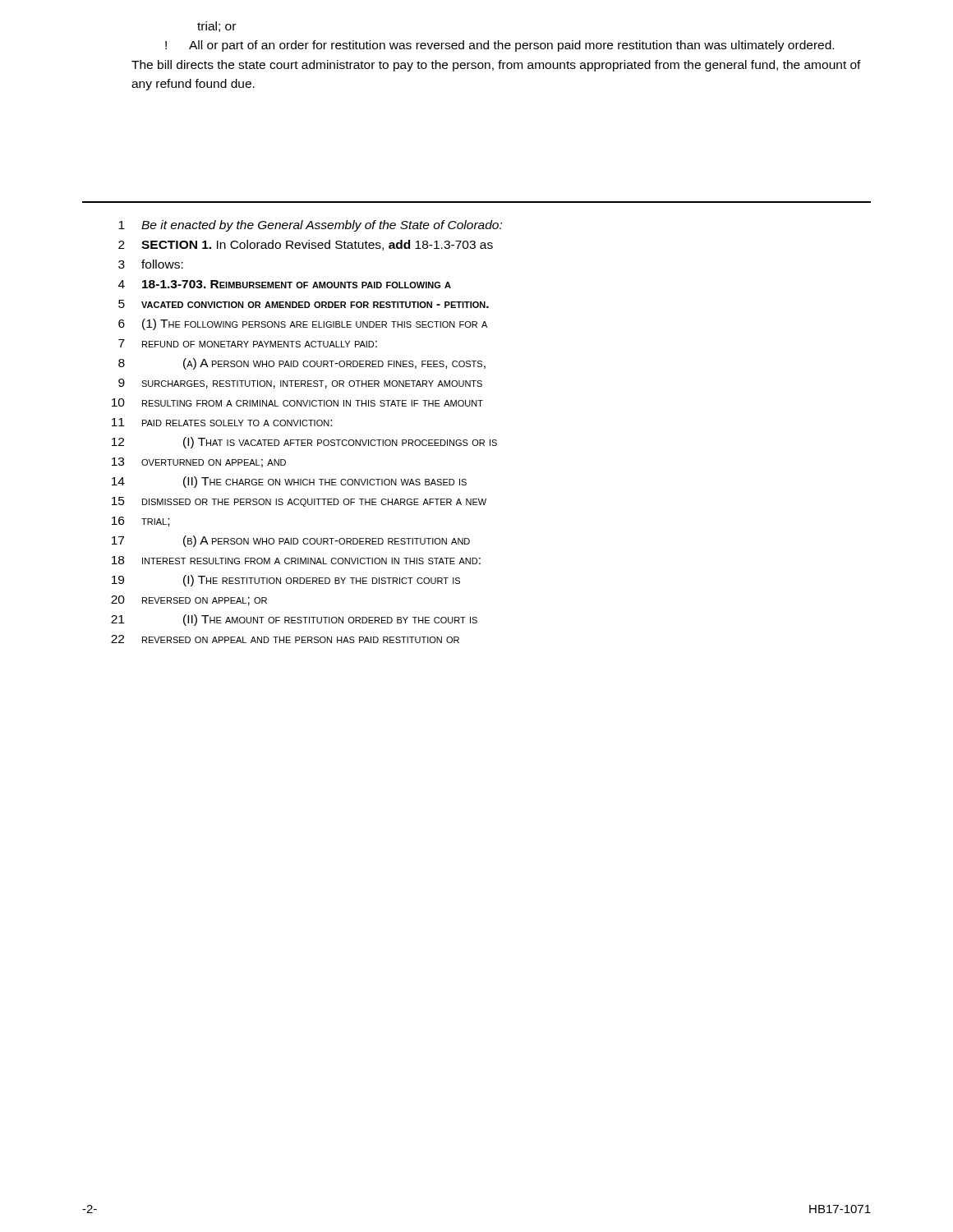The height and width of the screenshot is (1232, 953).
Task: Locate the list item that says "6 (1) The"
Action: tap(476, 324)
